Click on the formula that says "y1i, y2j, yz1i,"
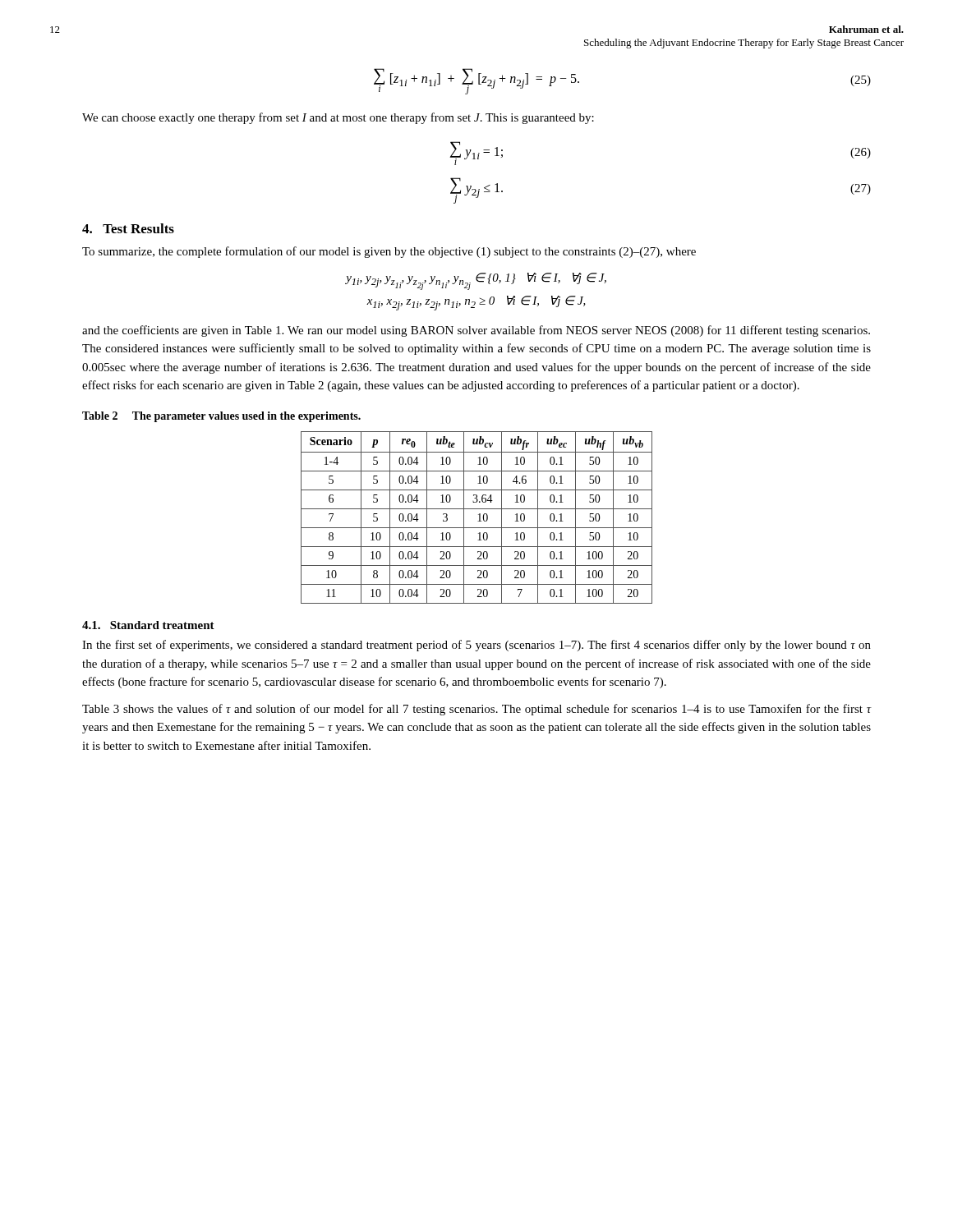 click(476, 280)
